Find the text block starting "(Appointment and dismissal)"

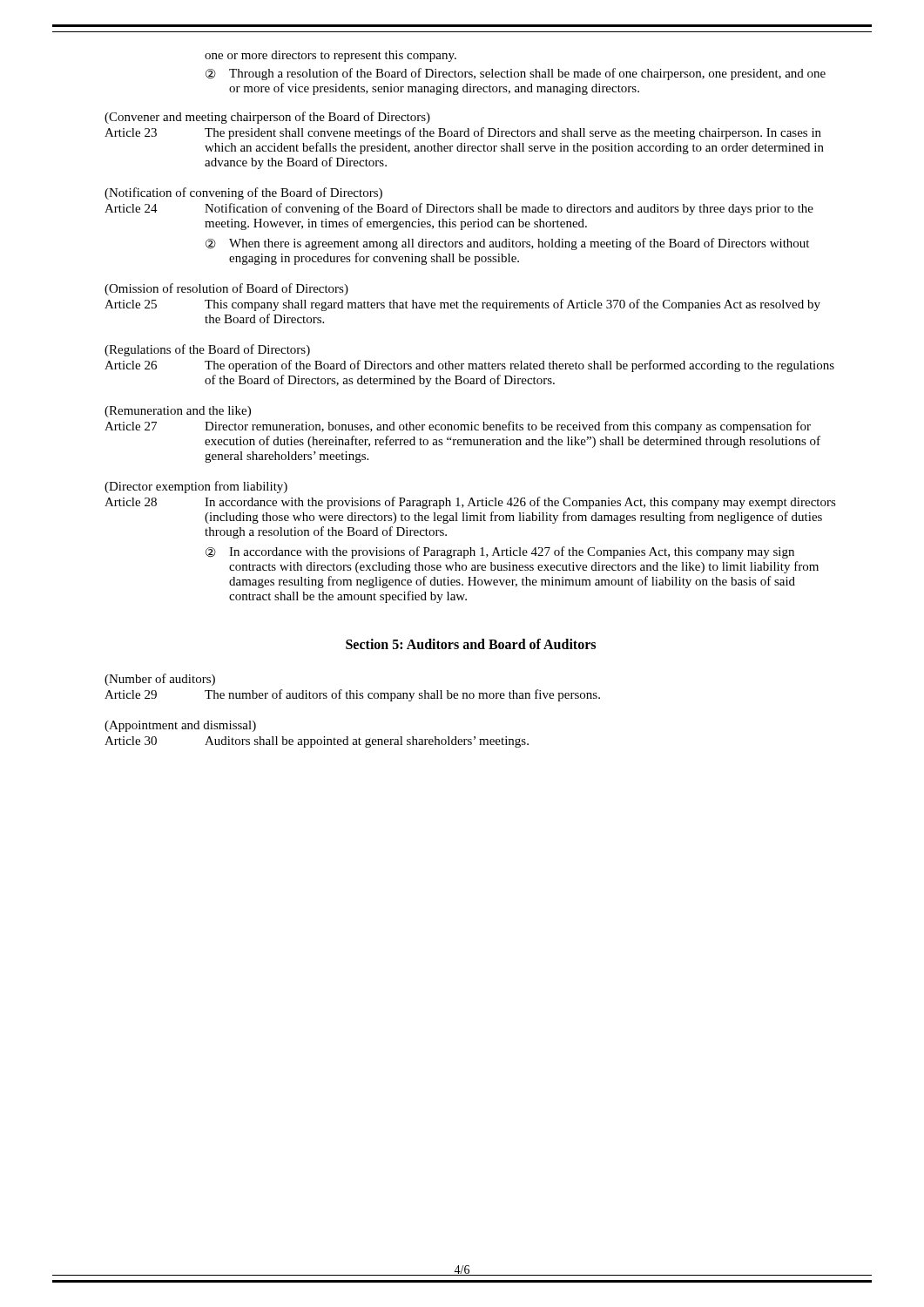click(x=180, y=725)
